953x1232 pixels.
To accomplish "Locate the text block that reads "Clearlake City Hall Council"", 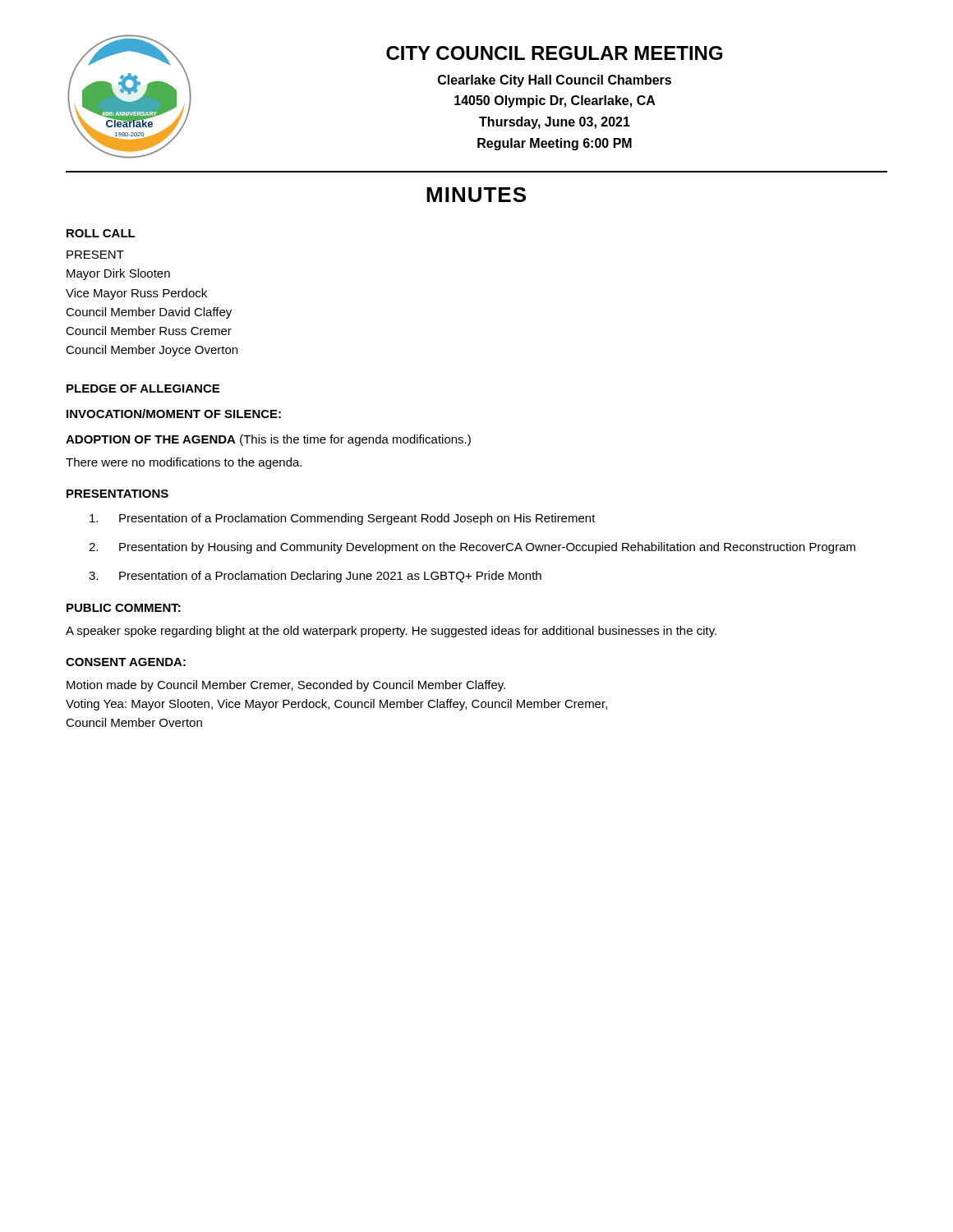I will [x=555, y=111].
